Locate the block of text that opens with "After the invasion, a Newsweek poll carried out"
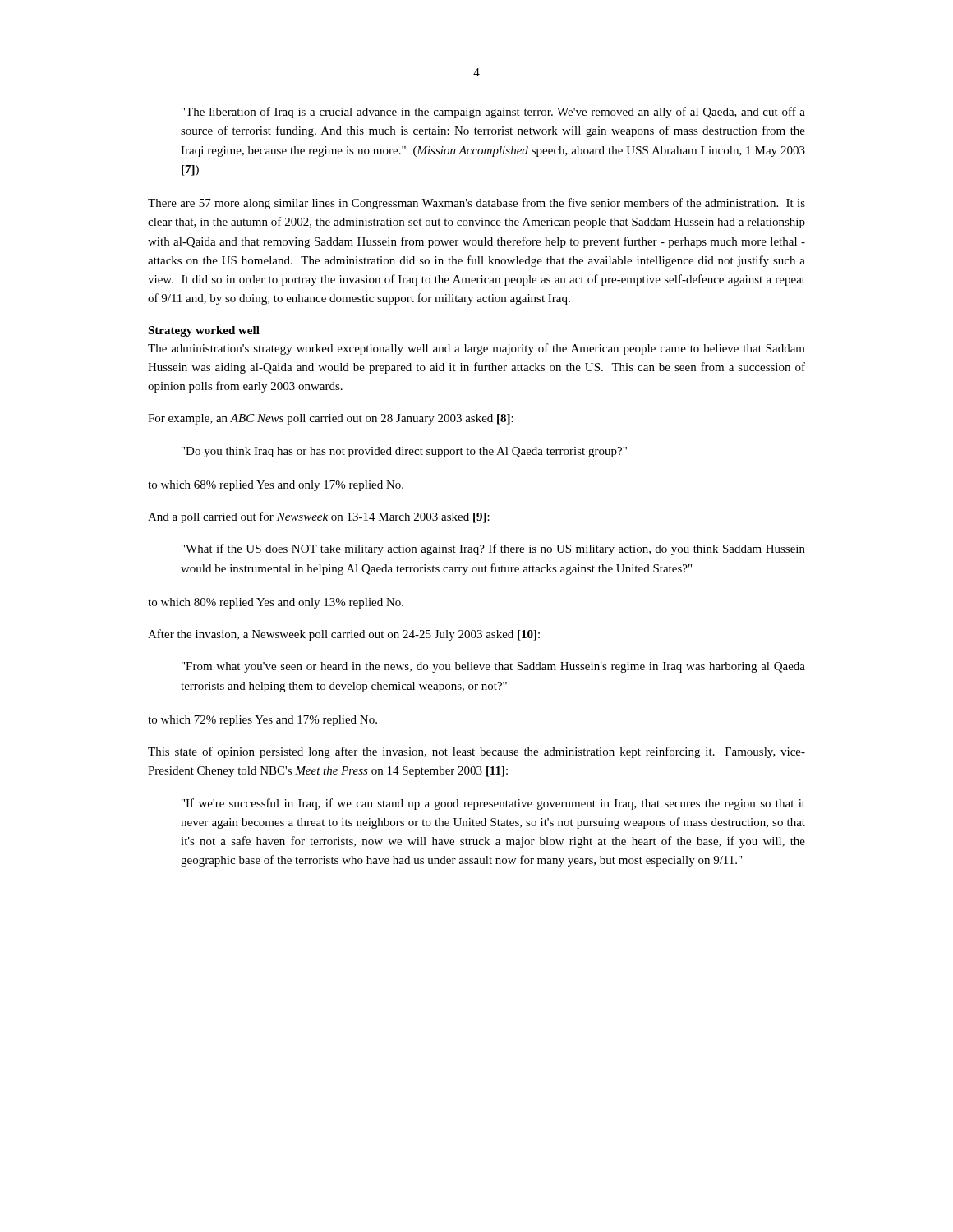 point(344,634)
